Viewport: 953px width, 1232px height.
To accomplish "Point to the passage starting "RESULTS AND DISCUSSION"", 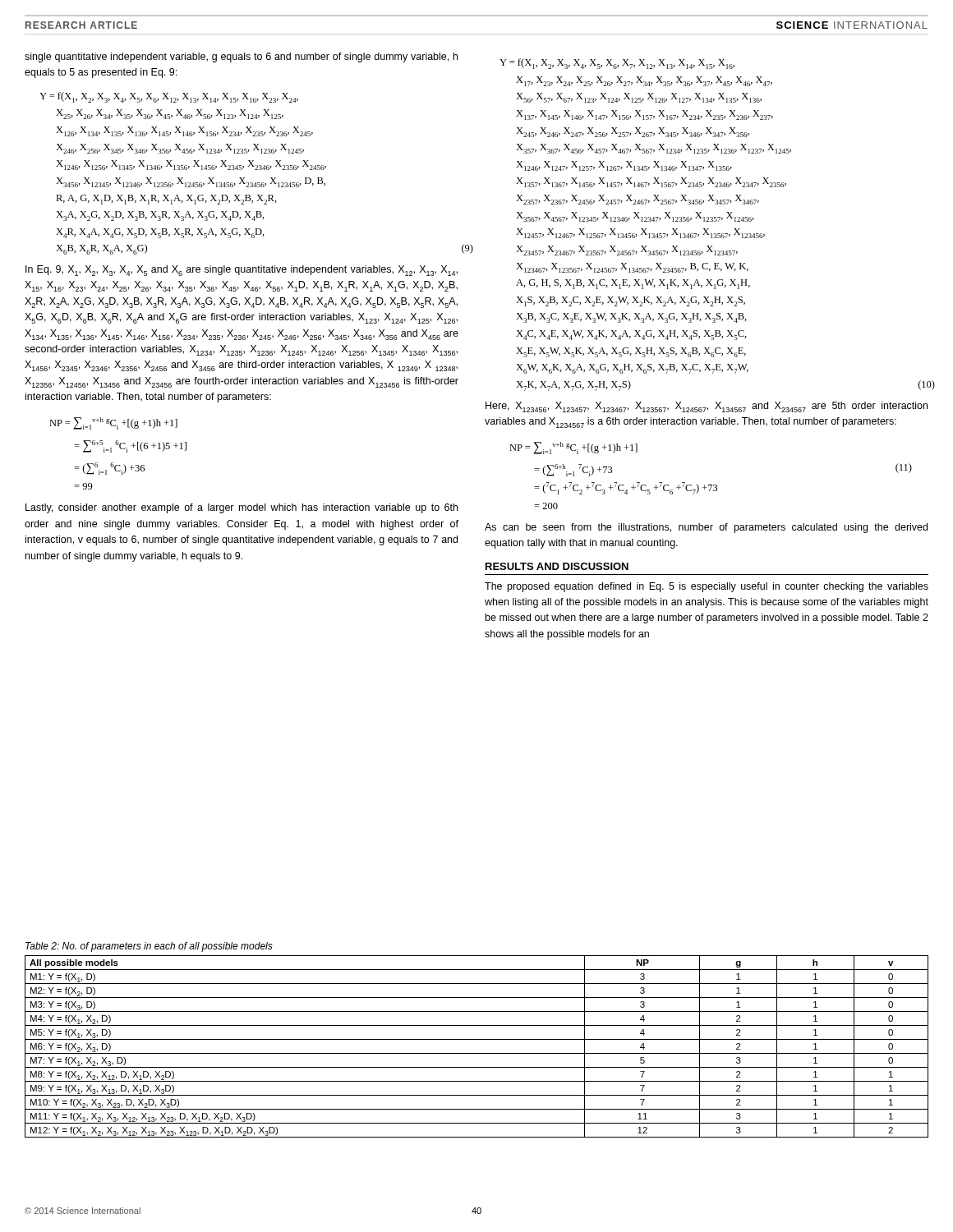I will coord(557,566).
